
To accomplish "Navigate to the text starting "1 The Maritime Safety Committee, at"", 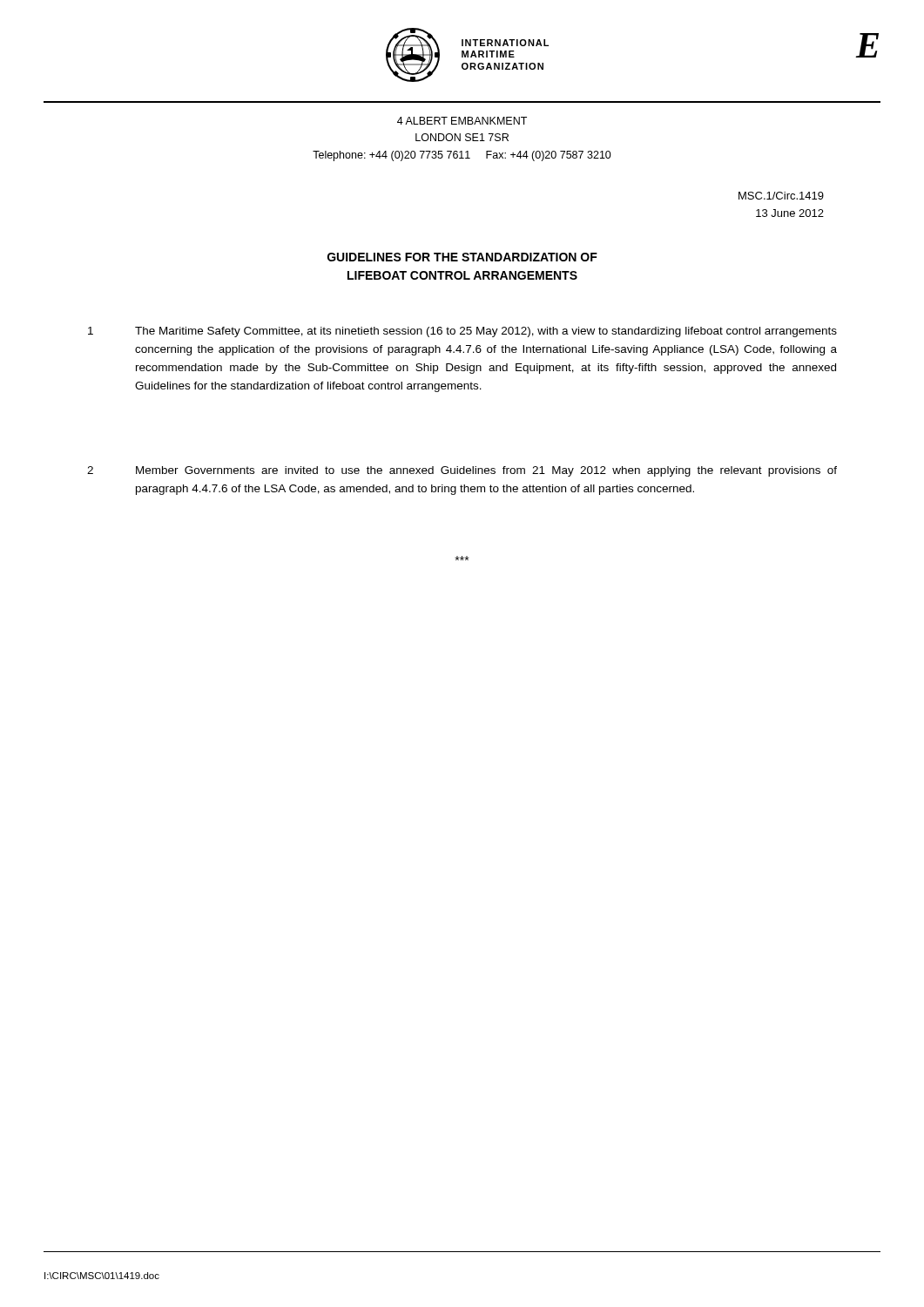I will click(462, 359).
